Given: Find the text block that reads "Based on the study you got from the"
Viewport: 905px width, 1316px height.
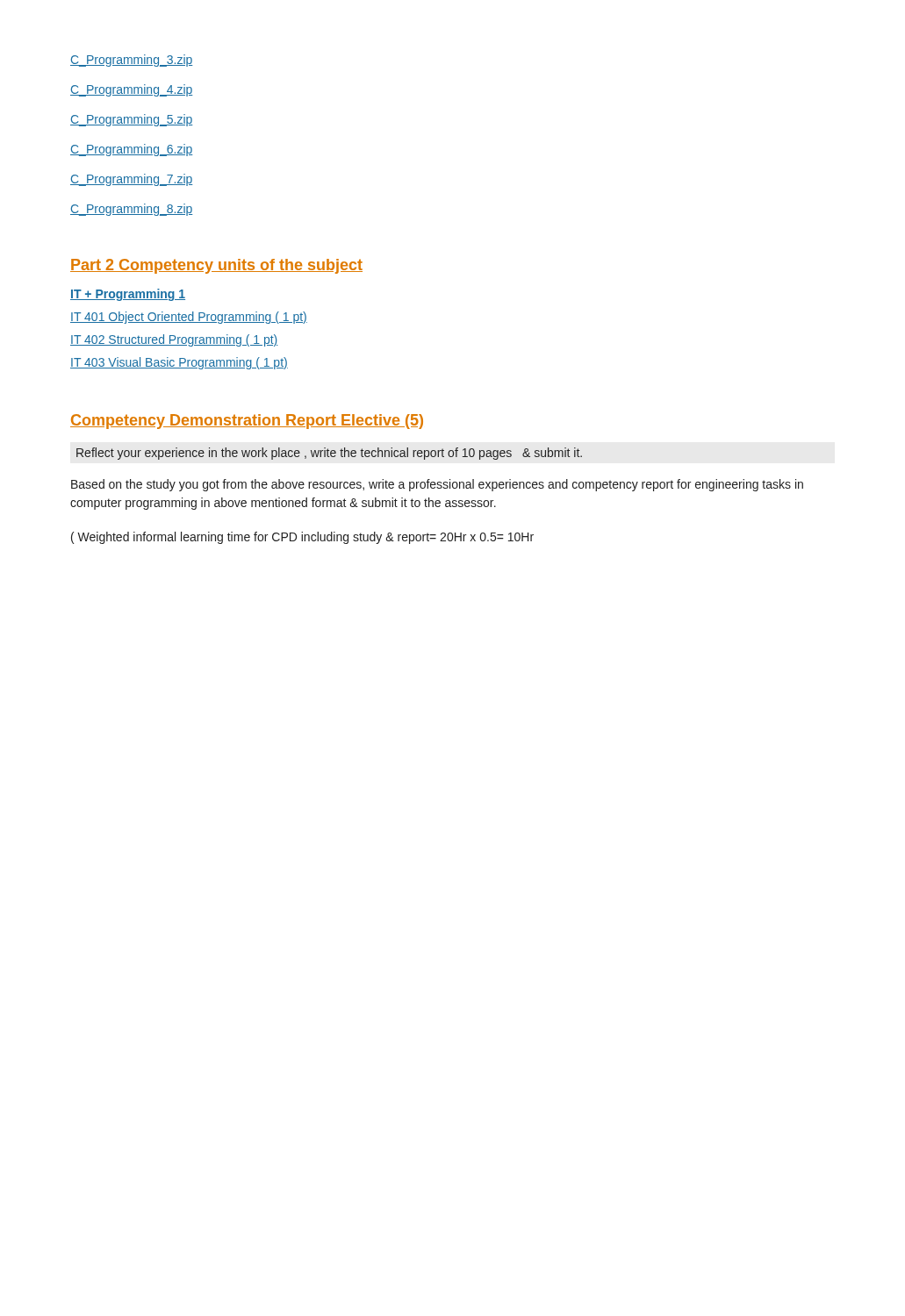Looking at the screenshot, I should click(x=437, y=494).
